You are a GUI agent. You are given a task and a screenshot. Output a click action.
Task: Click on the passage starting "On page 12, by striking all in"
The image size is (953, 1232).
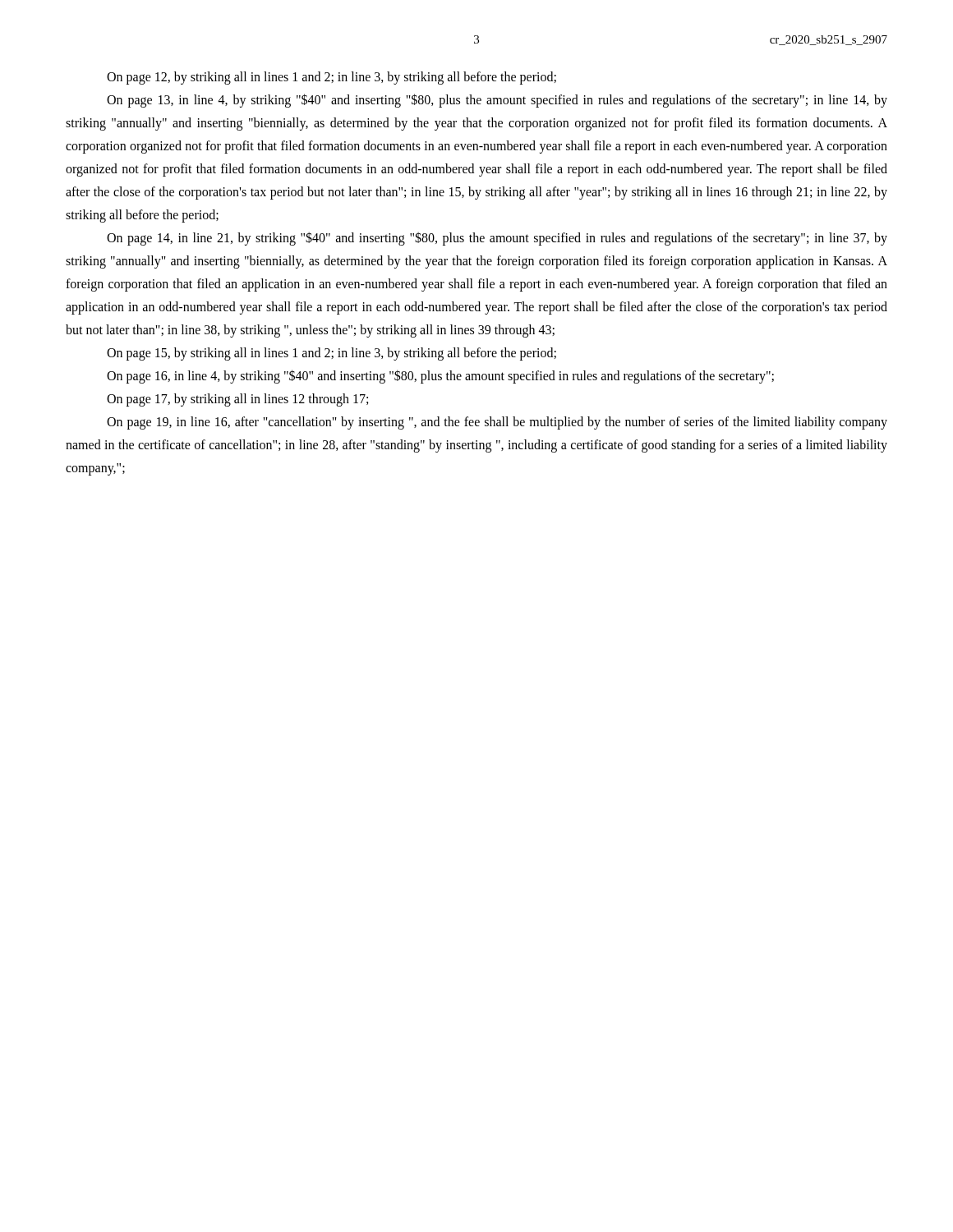coord(332,77)
